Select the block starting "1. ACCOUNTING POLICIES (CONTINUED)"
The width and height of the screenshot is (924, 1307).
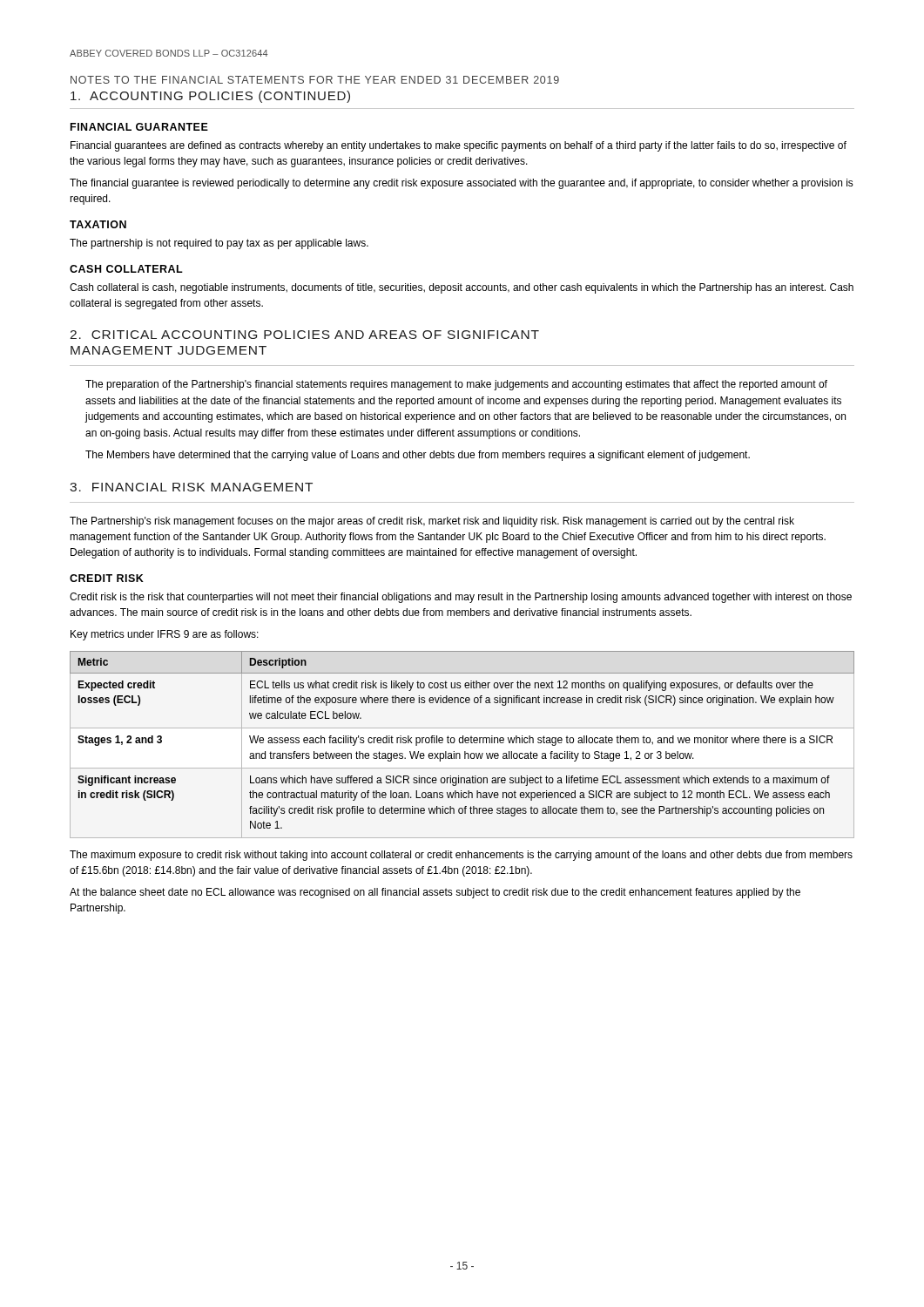tap(211, 95)
